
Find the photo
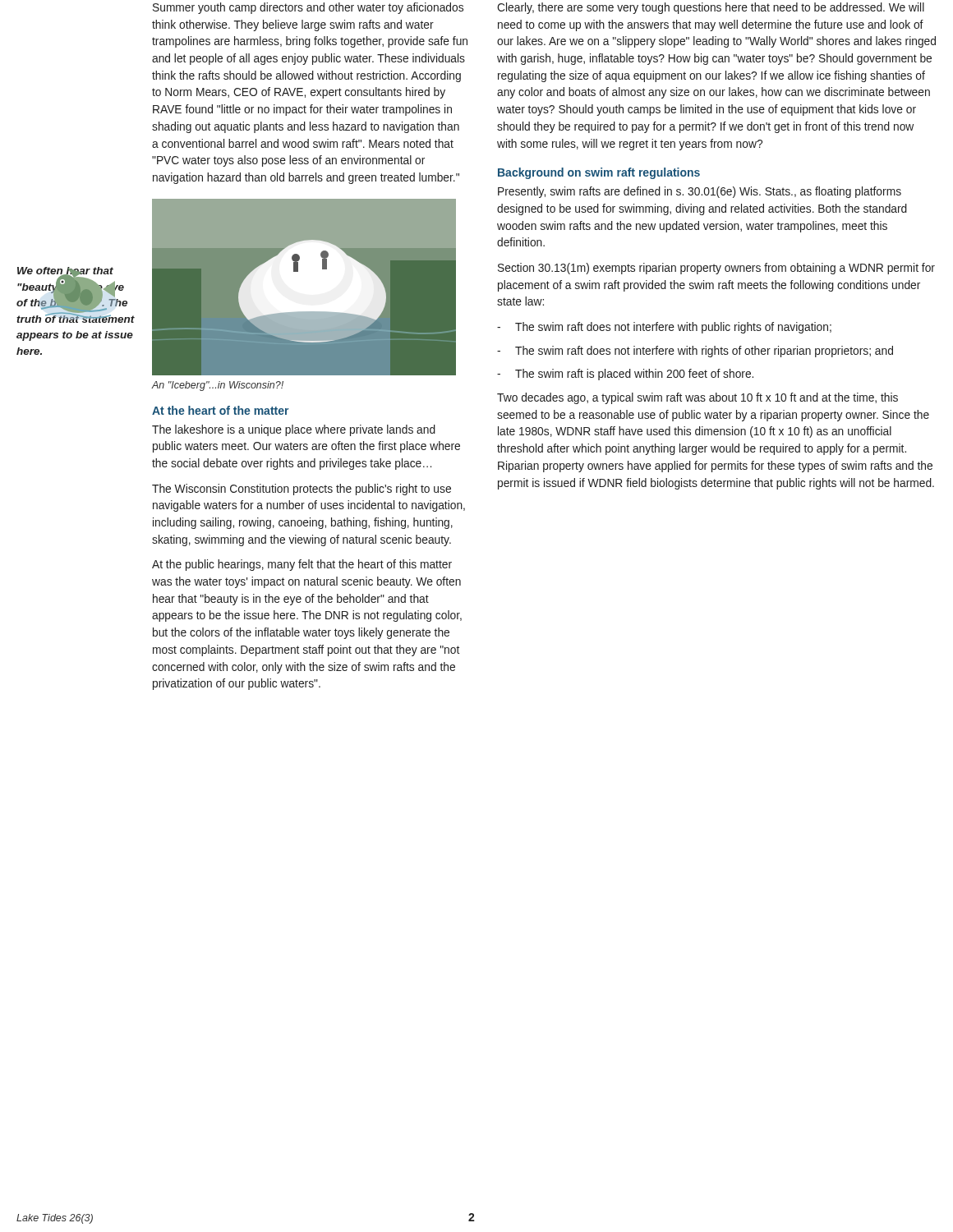pyautogui.click(x=310, y=287)
